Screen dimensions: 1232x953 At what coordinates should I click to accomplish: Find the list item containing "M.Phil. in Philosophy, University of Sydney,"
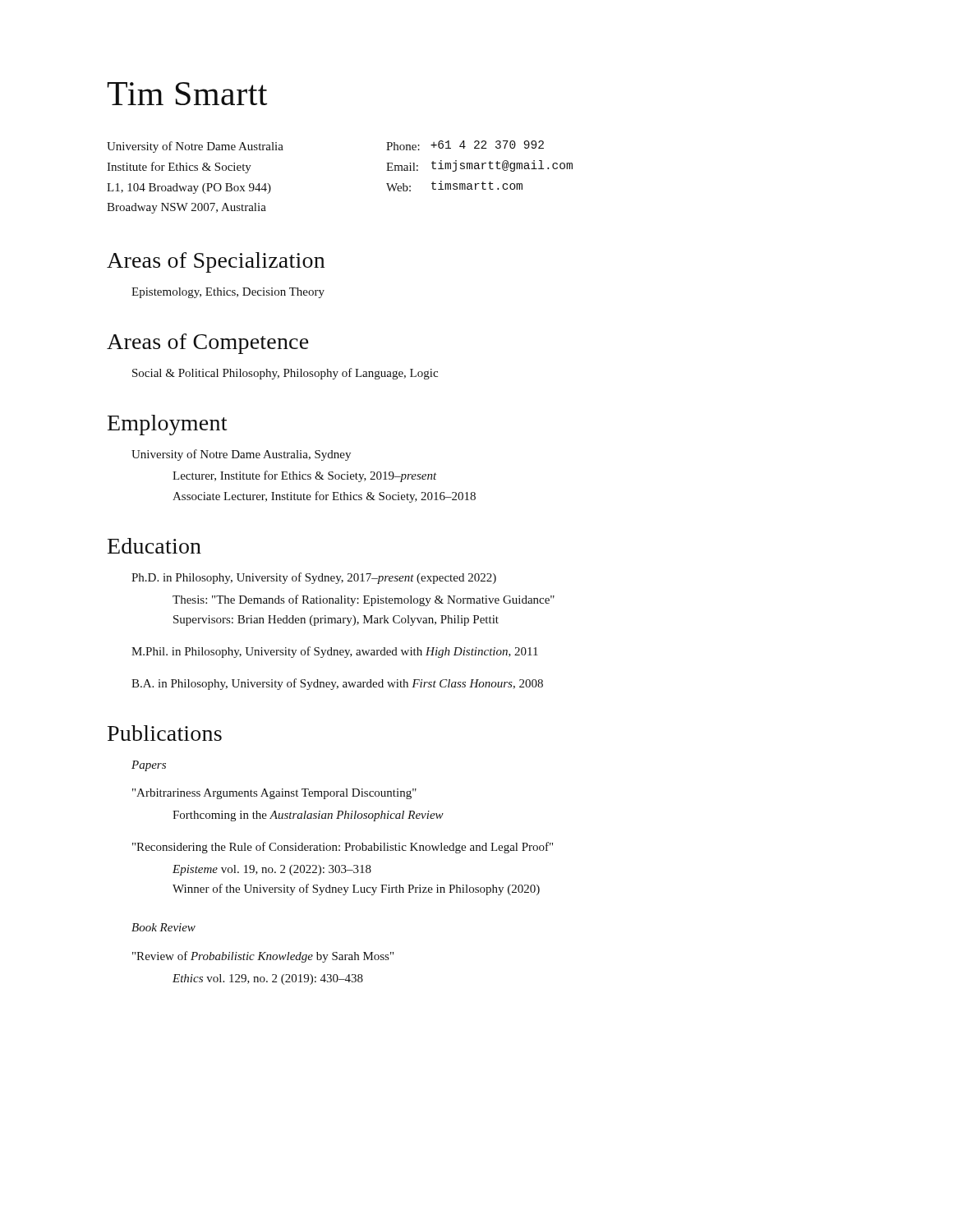coord(489,652)
